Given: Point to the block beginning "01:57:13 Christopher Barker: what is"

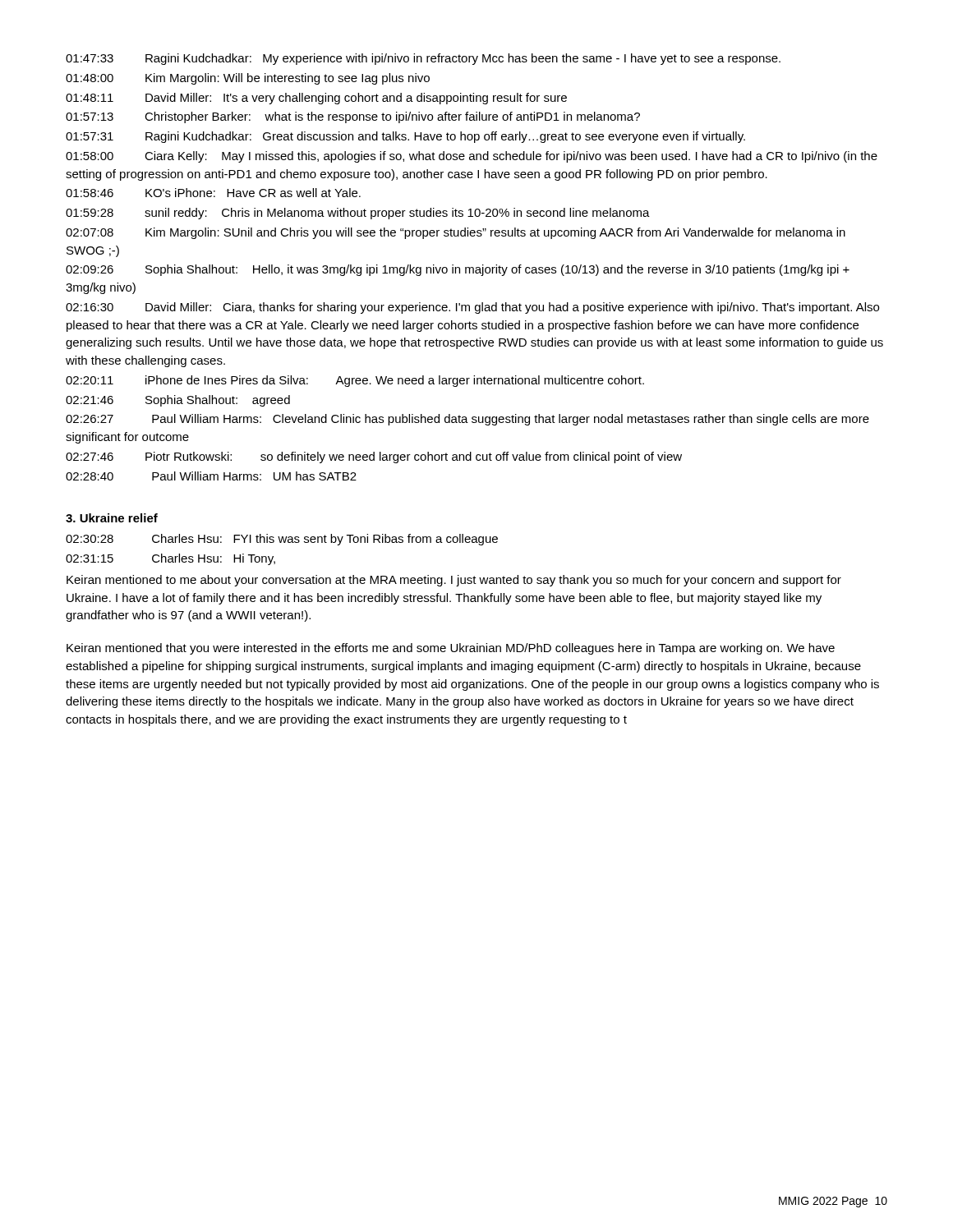Looking at the screenshot, I should tap(353, 116).
